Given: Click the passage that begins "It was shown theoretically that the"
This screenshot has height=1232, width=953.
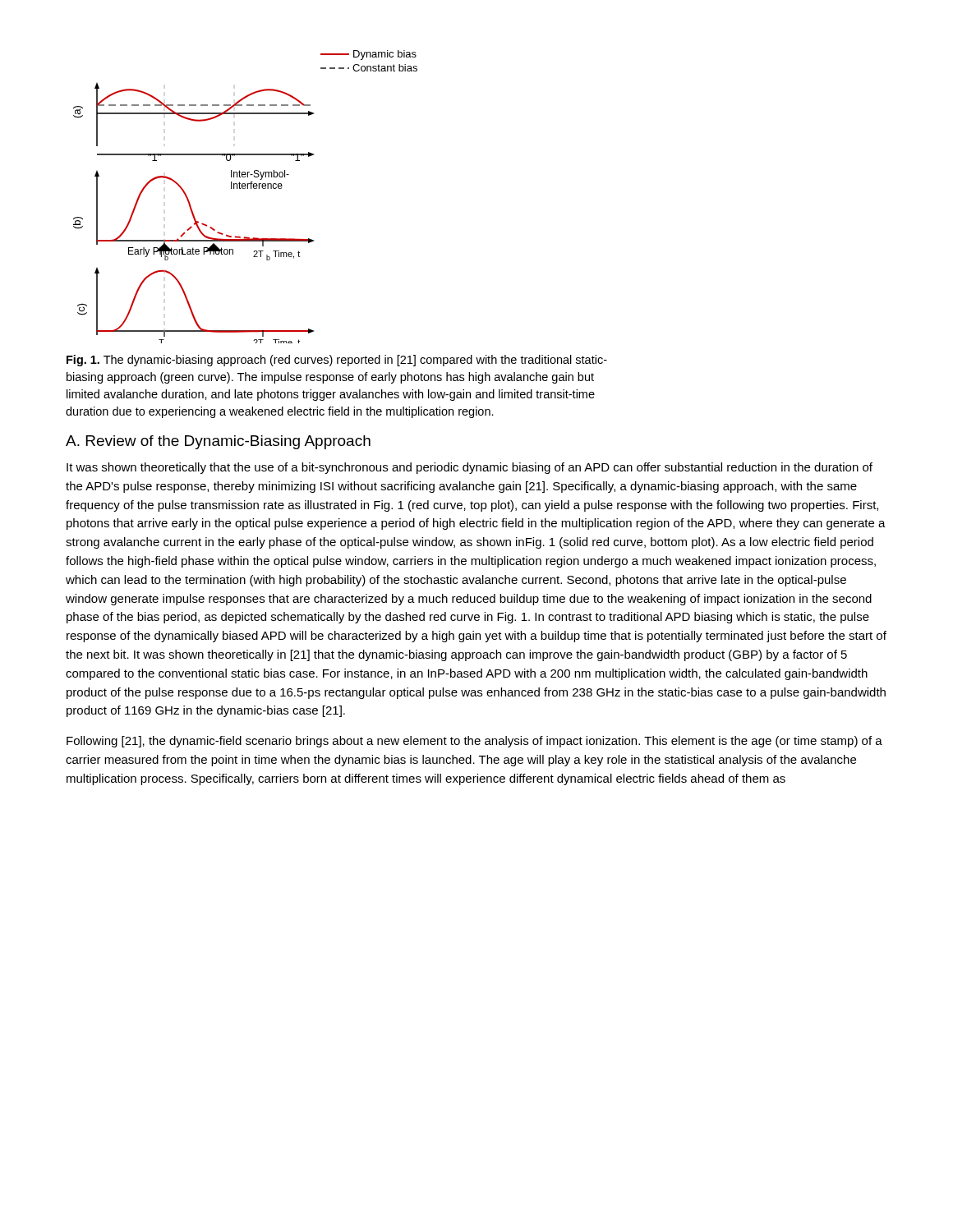Looking at the screenshot, I should (476, 589).
